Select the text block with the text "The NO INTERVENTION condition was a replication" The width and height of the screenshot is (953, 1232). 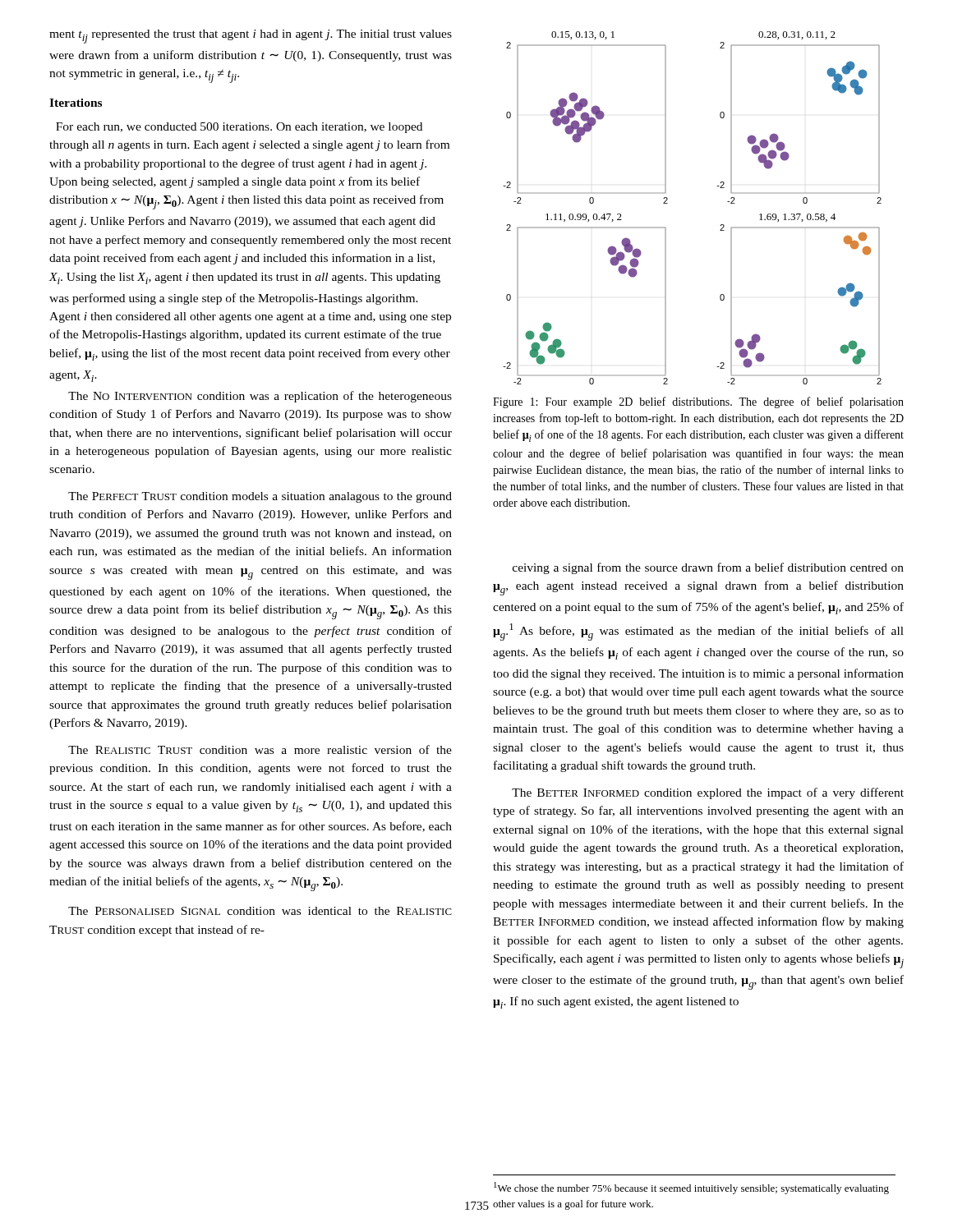point(251,433)
